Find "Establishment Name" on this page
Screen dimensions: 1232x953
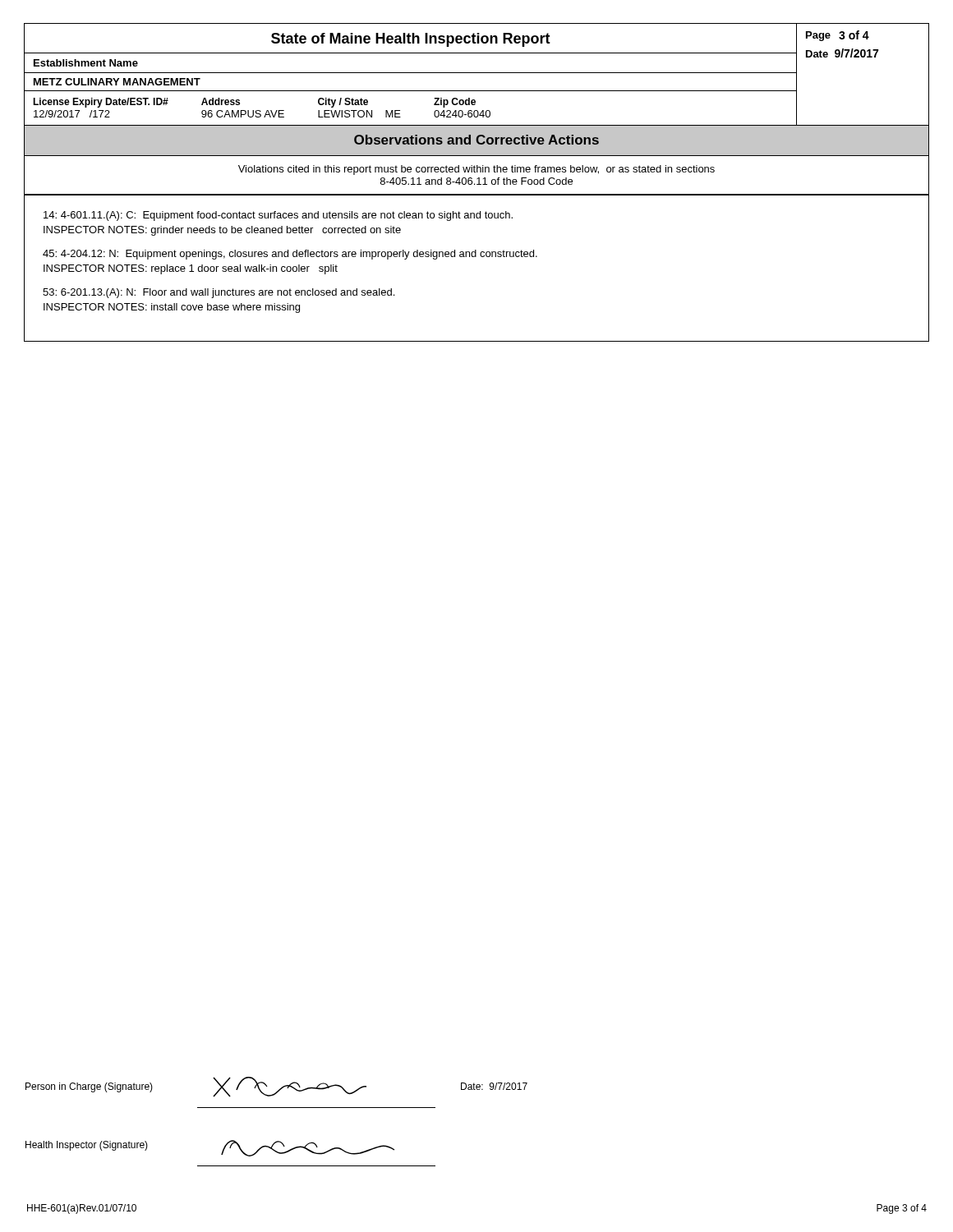(85, 63)
